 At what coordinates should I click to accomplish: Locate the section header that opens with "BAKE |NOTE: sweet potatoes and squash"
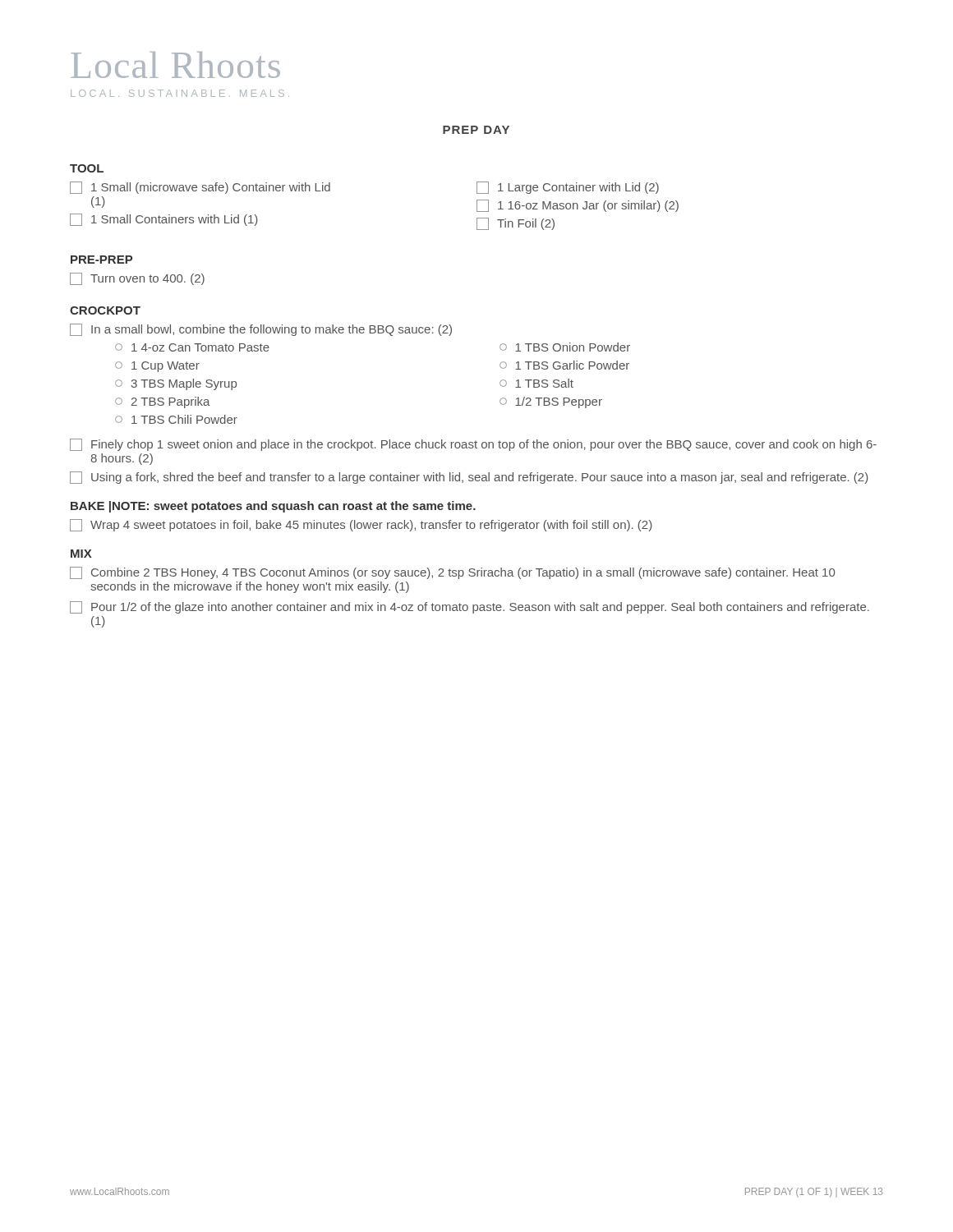point(273,505)
